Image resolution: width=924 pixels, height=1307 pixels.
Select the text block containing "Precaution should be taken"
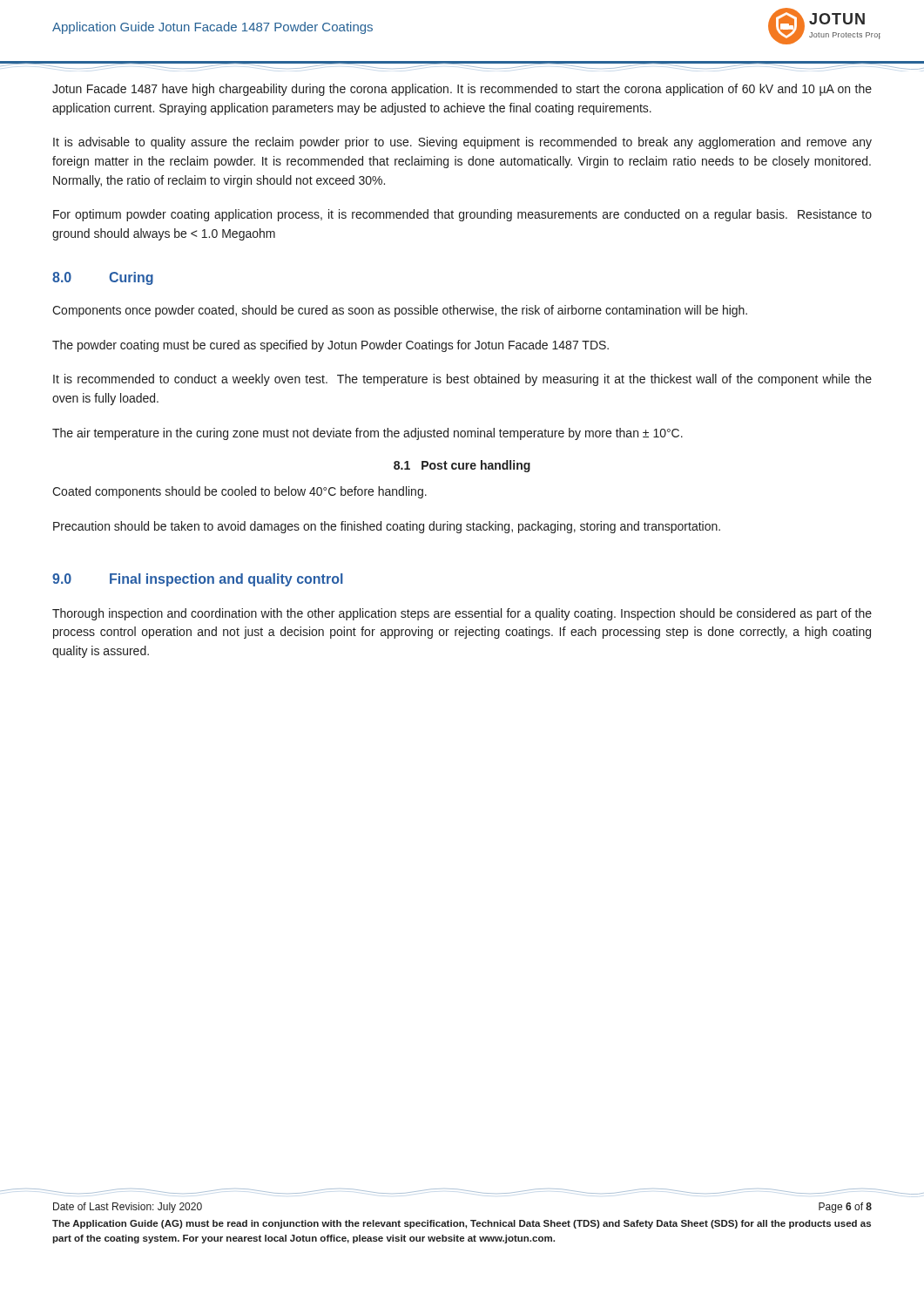[x=387, y=526]
